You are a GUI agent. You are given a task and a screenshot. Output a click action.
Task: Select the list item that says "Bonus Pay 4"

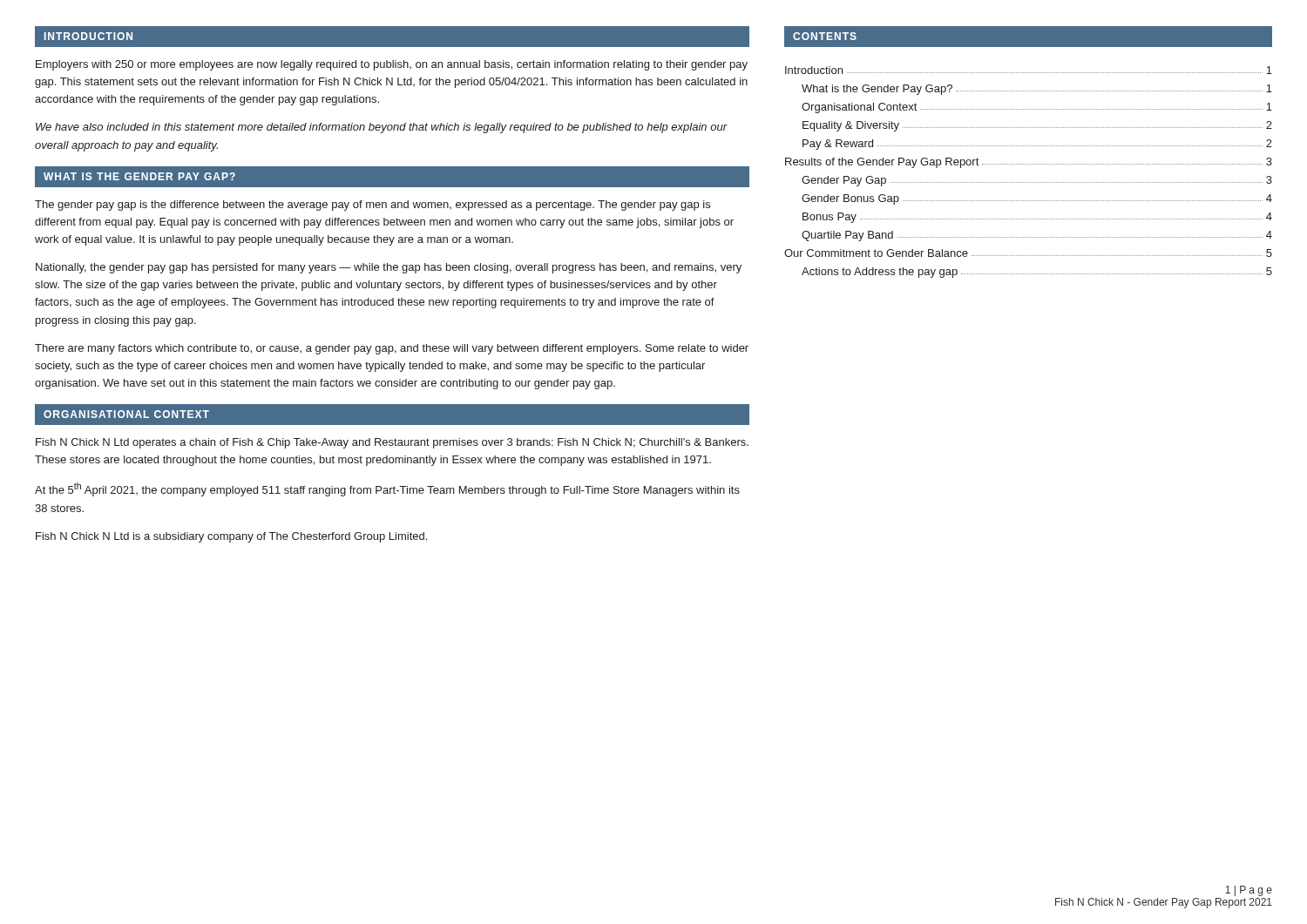pos(1037,216)
